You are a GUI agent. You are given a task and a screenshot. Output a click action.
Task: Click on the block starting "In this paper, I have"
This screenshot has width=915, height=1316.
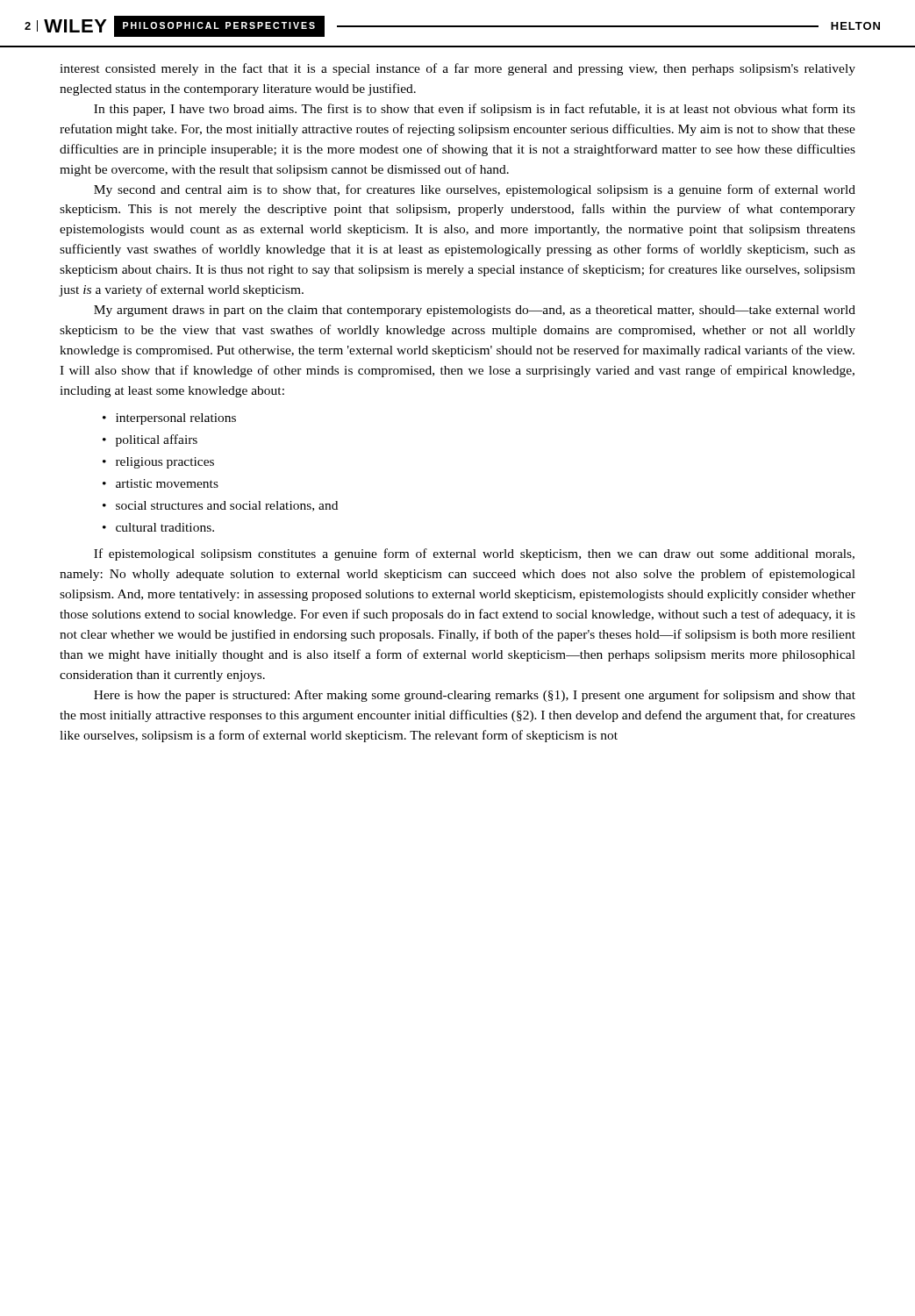(x=458, y=138)
